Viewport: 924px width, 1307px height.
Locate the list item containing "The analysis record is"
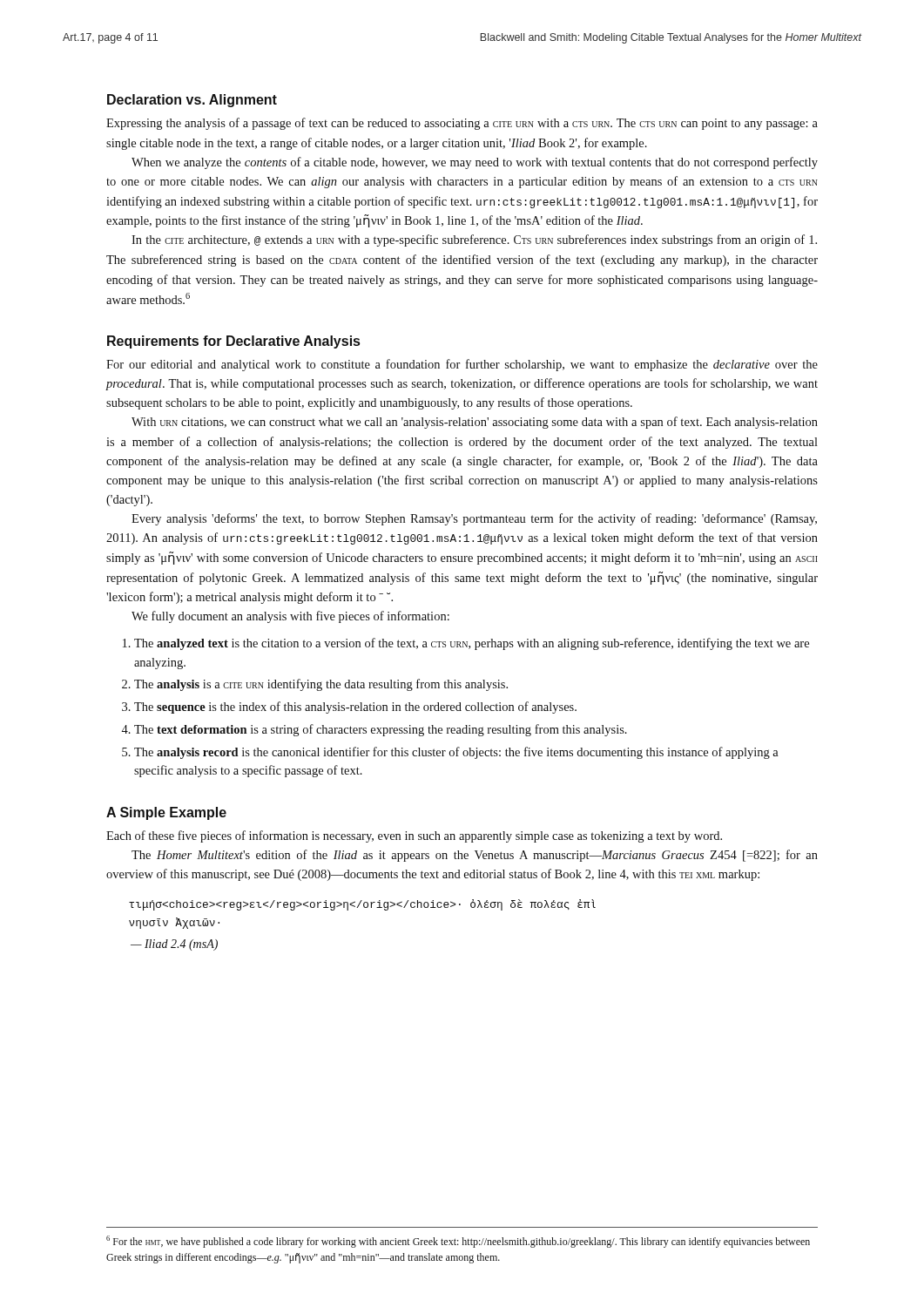point(456,761)
